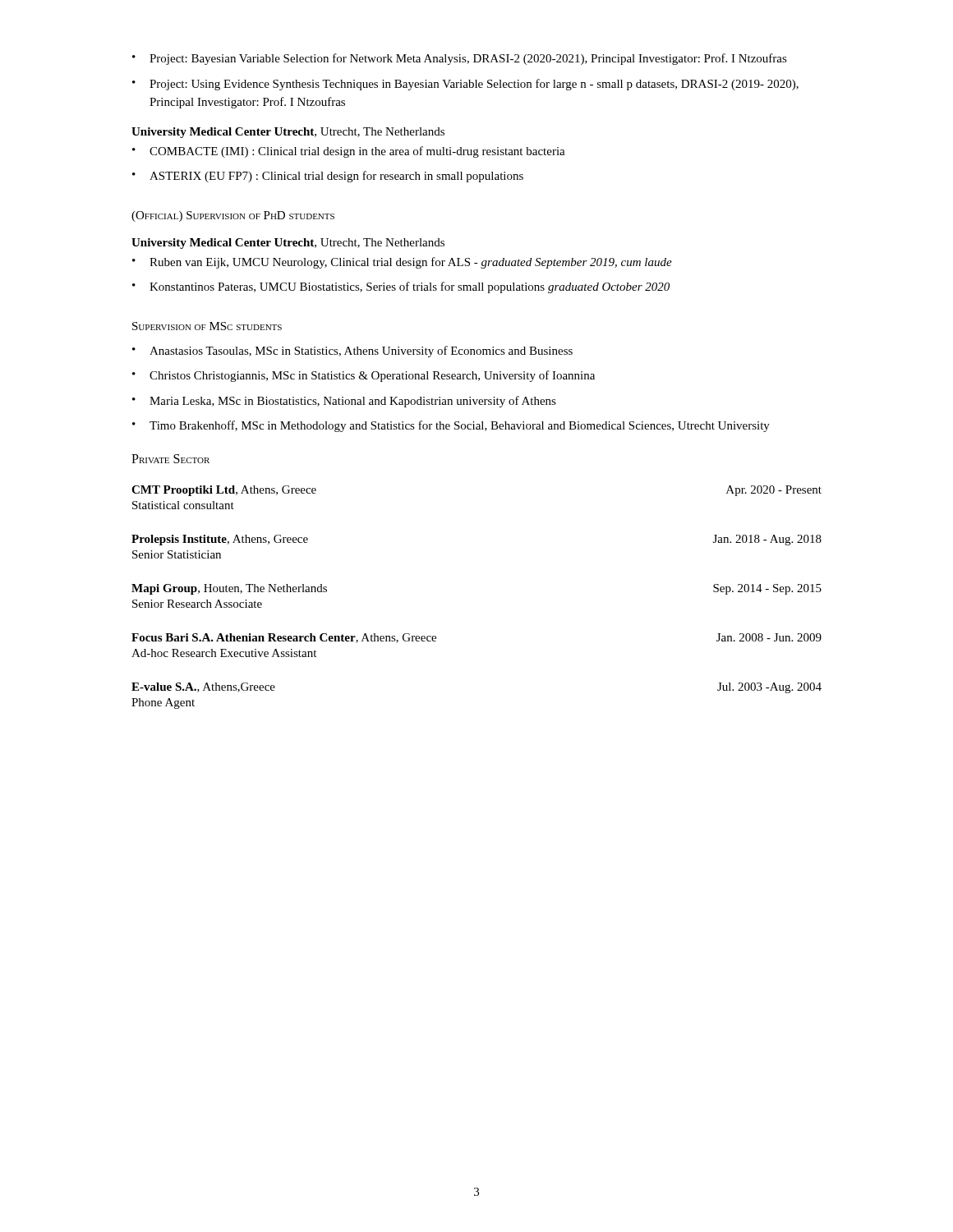Locate the list item with the text "• Ruben van Eijk,"
The width and height of the screenshot is (953, 1232).
476,262
